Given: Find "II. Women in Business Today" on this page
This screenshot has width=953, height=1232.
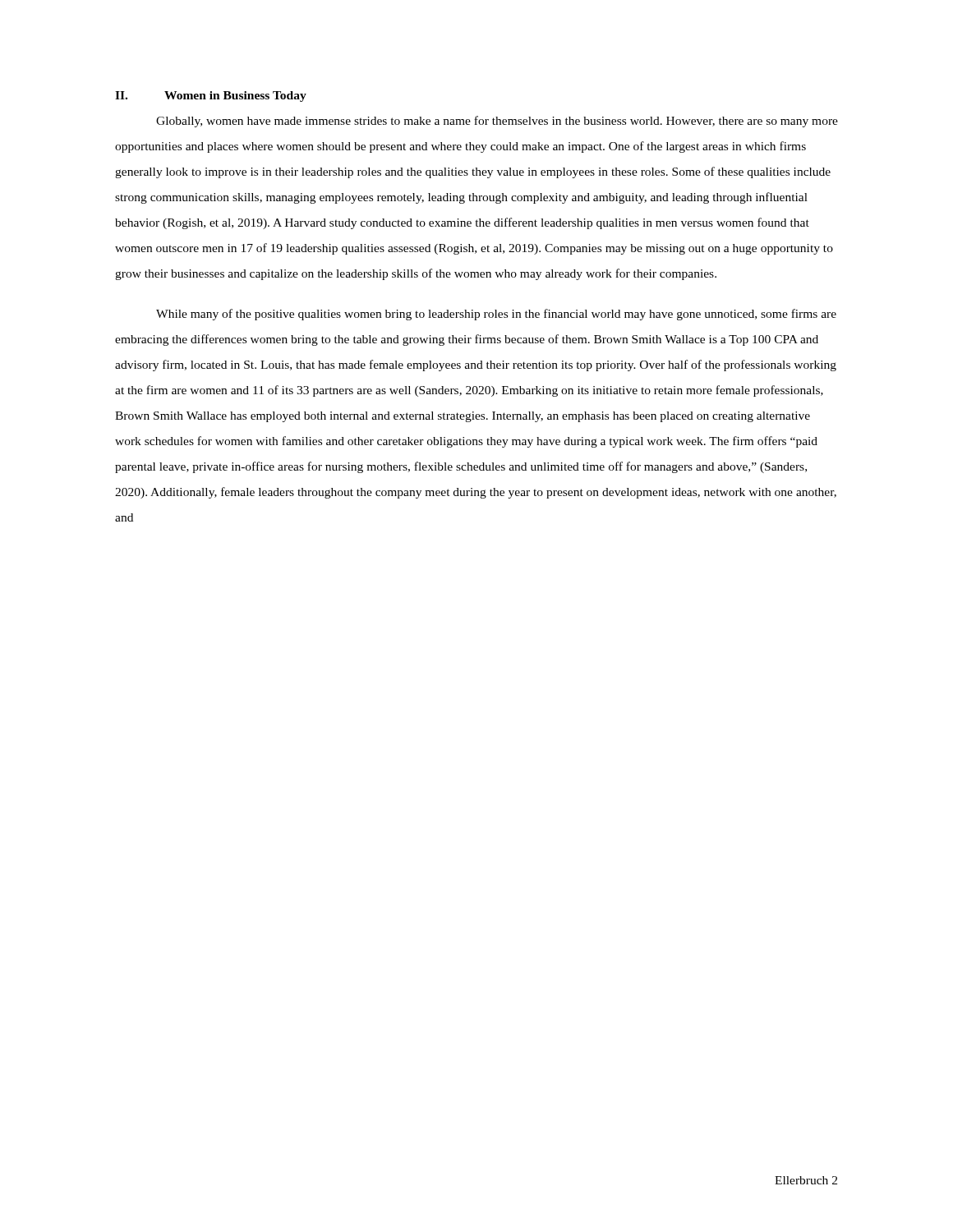Looking at the screenshot, I should click(211, 95).
